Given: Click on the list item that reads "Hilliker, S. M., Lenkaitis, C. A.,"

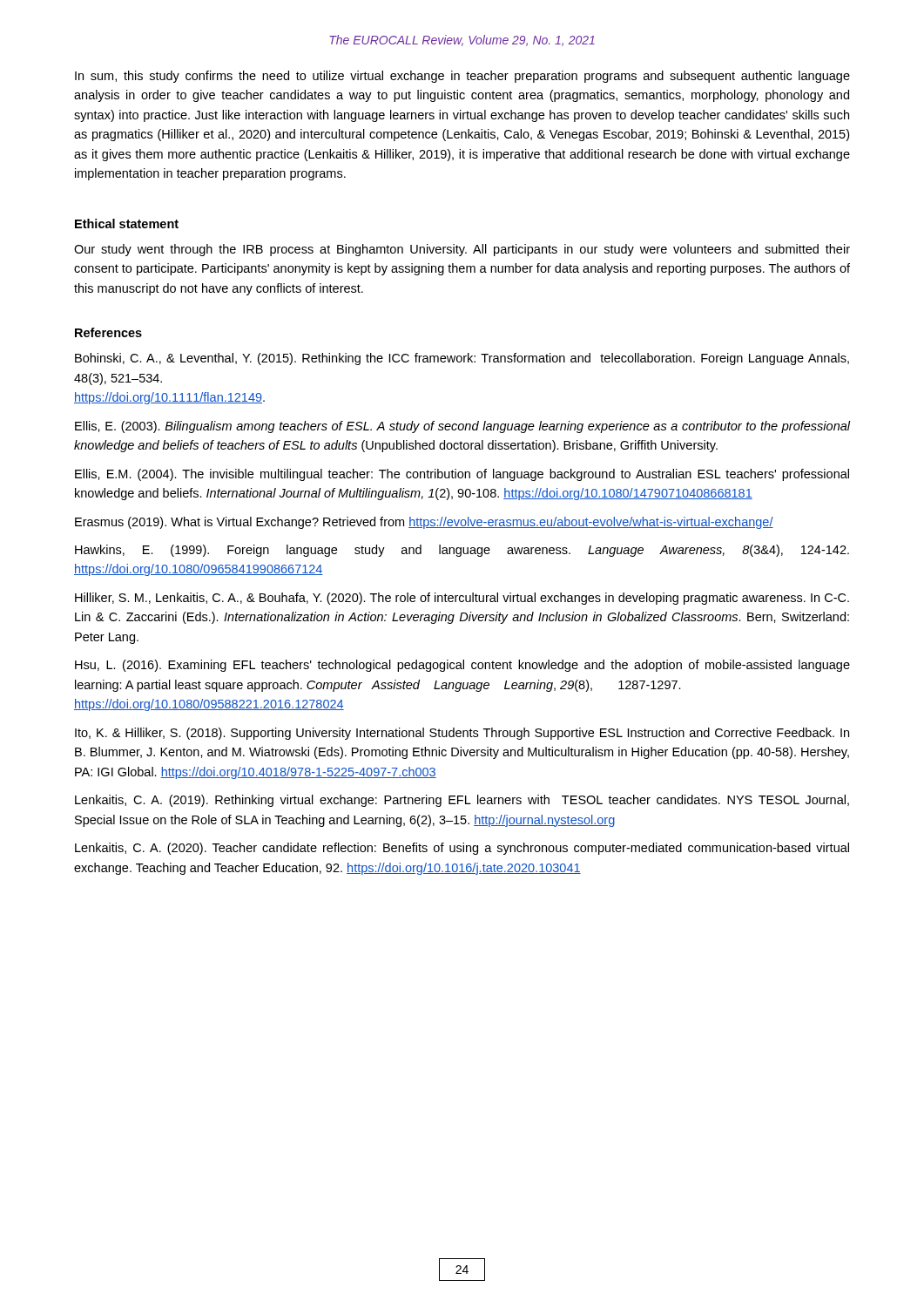Looking at the screenshot, I should point(462,617).
